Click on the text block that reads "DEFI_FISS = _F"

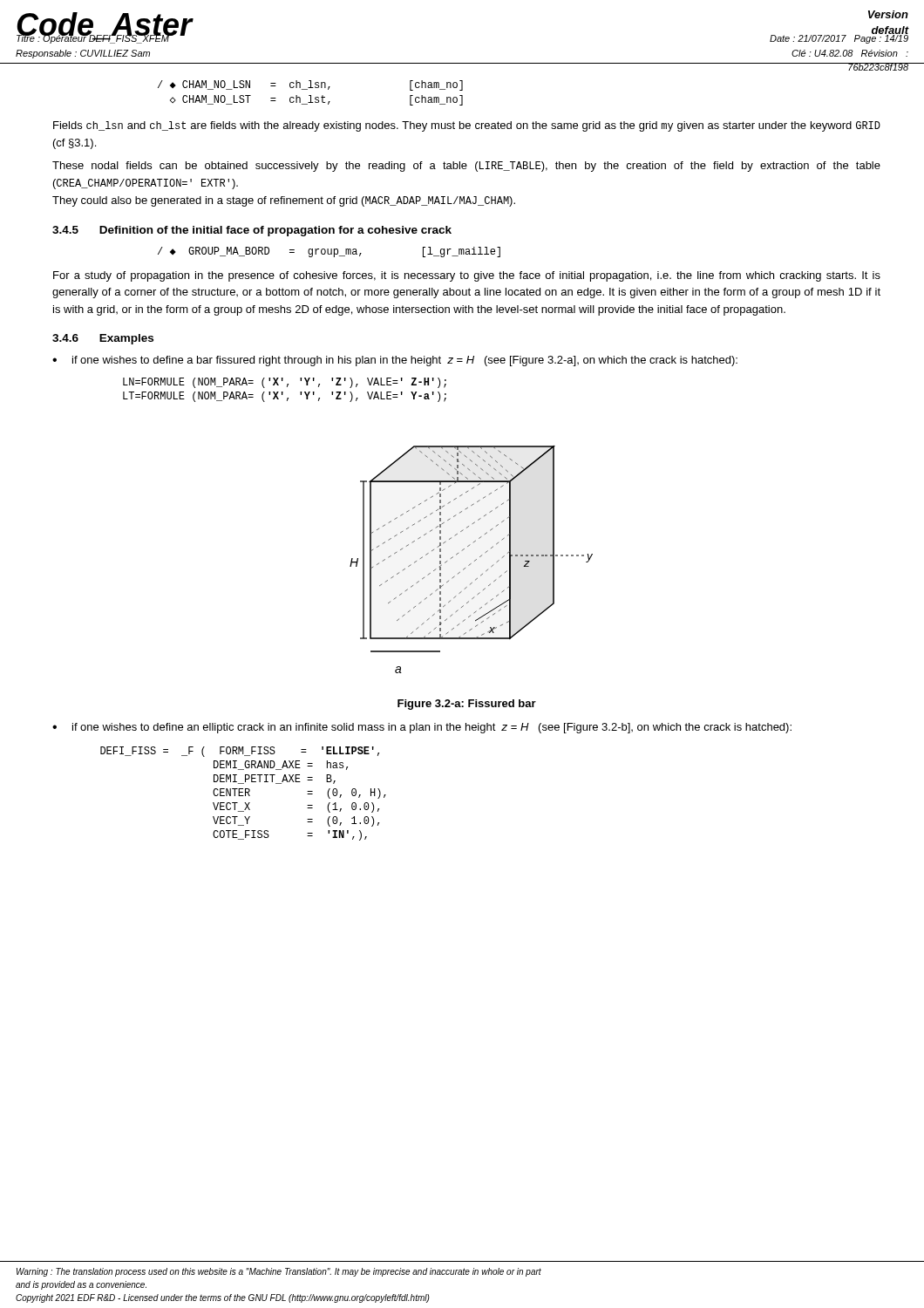(x=240, y=752)
